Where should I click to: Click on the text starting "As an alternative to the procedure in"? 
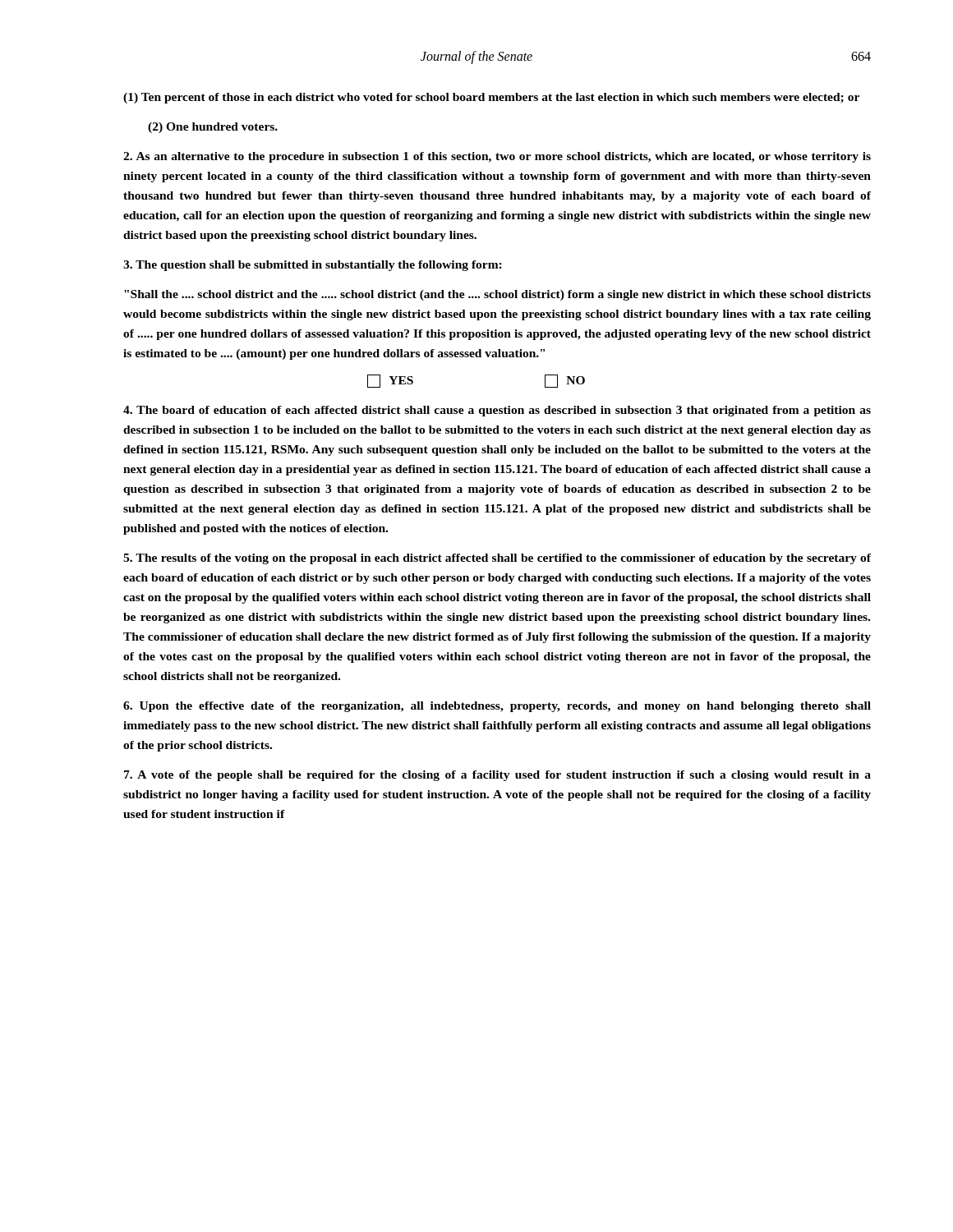tap(497, 195)
